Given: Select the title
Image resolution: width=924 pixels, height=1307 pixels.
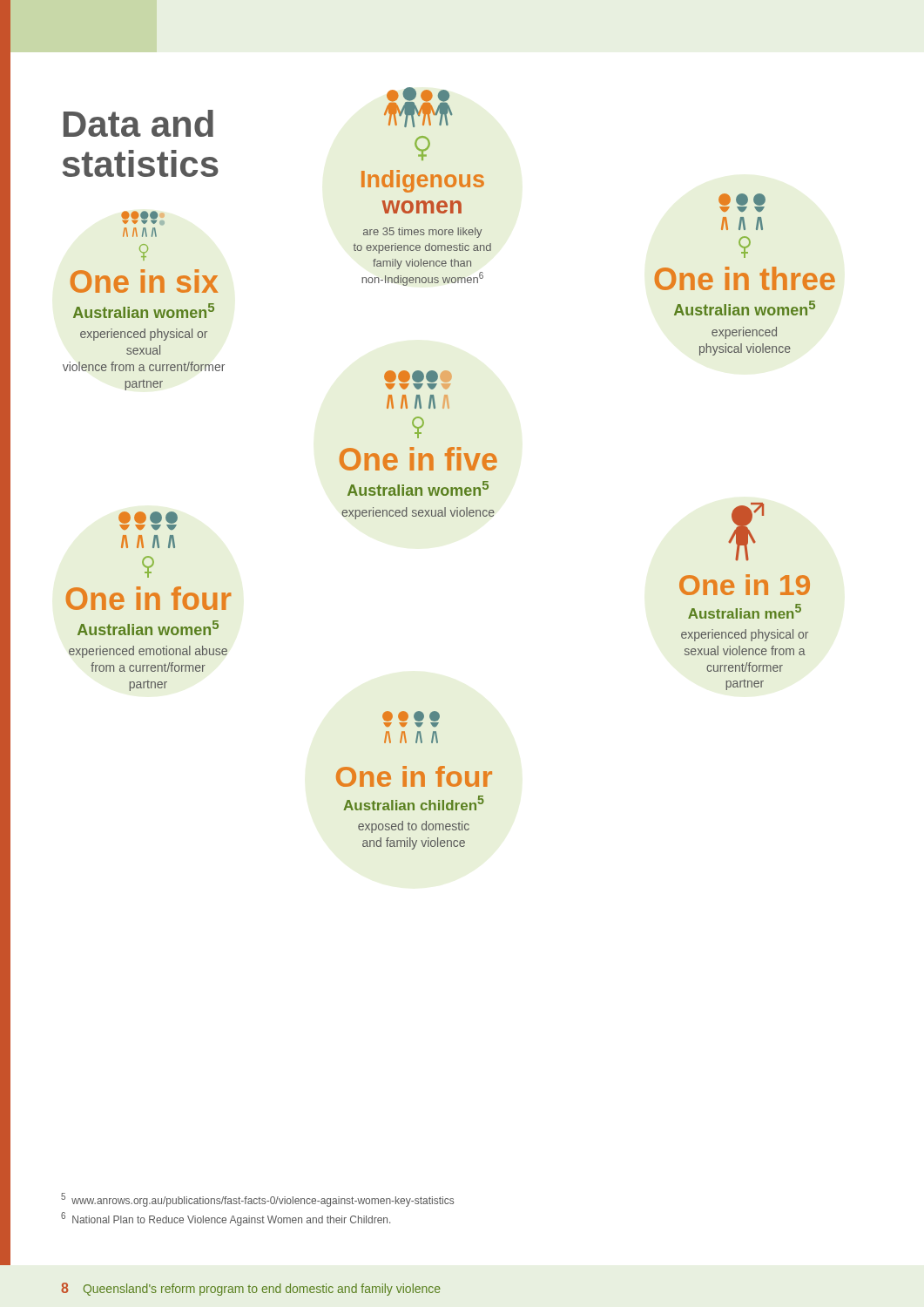Looking at the screenshot, I should [157, 145].
